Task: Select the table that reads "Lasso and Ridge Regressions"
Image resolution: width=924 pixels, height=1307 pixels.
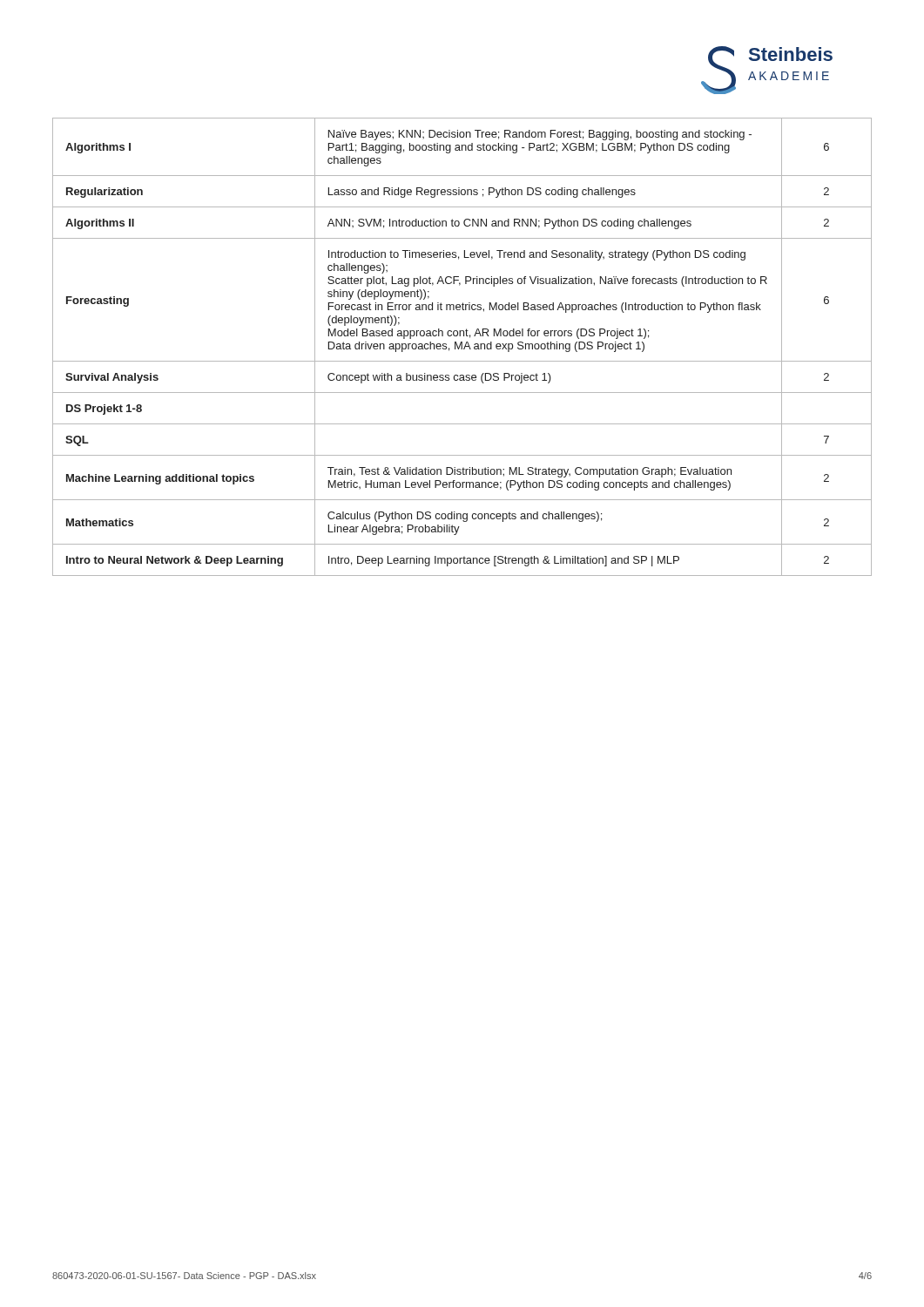Action: click(462, 347)
